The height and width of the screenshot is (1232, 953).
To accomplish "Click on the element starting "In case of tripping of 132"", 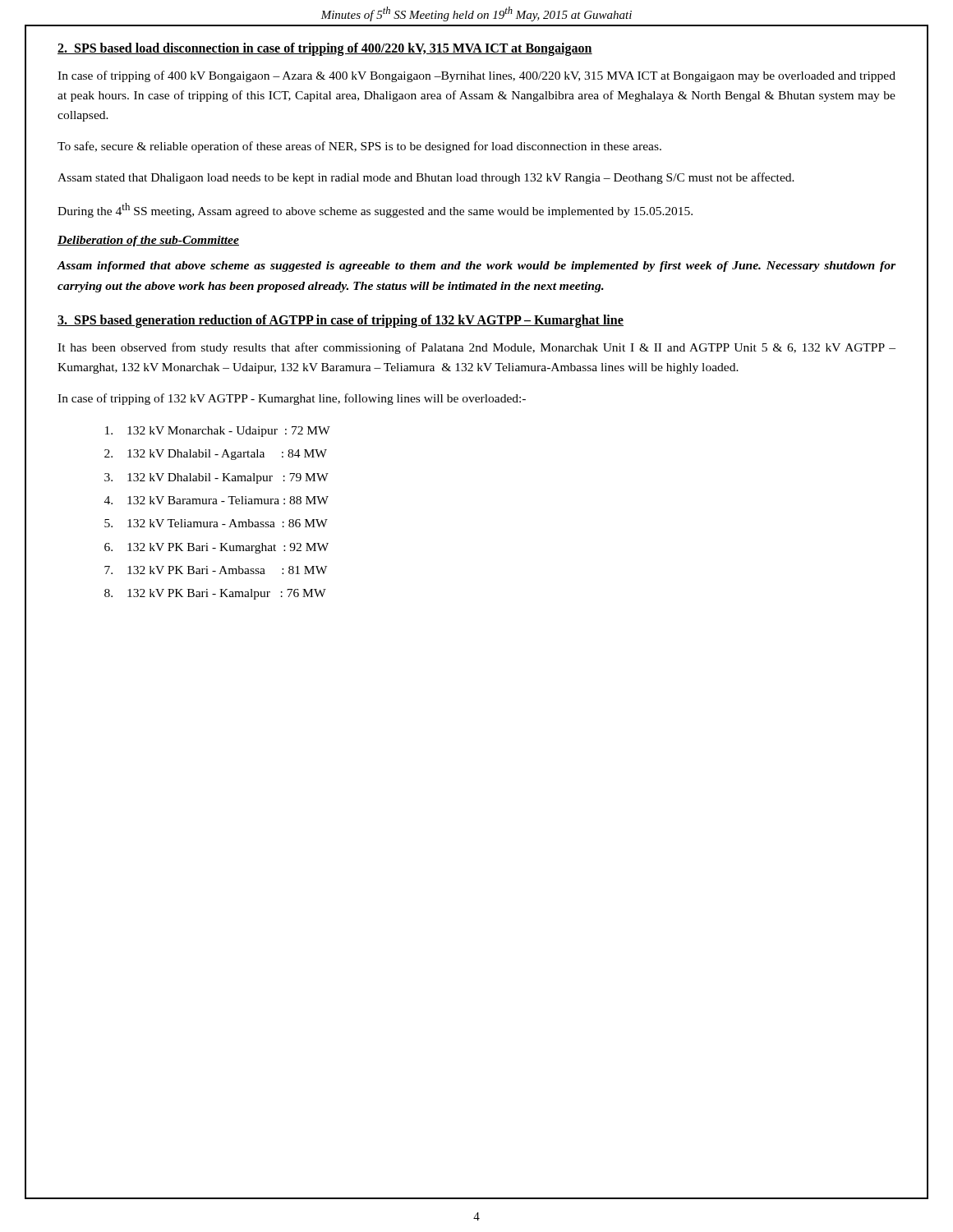I will 292,398.
